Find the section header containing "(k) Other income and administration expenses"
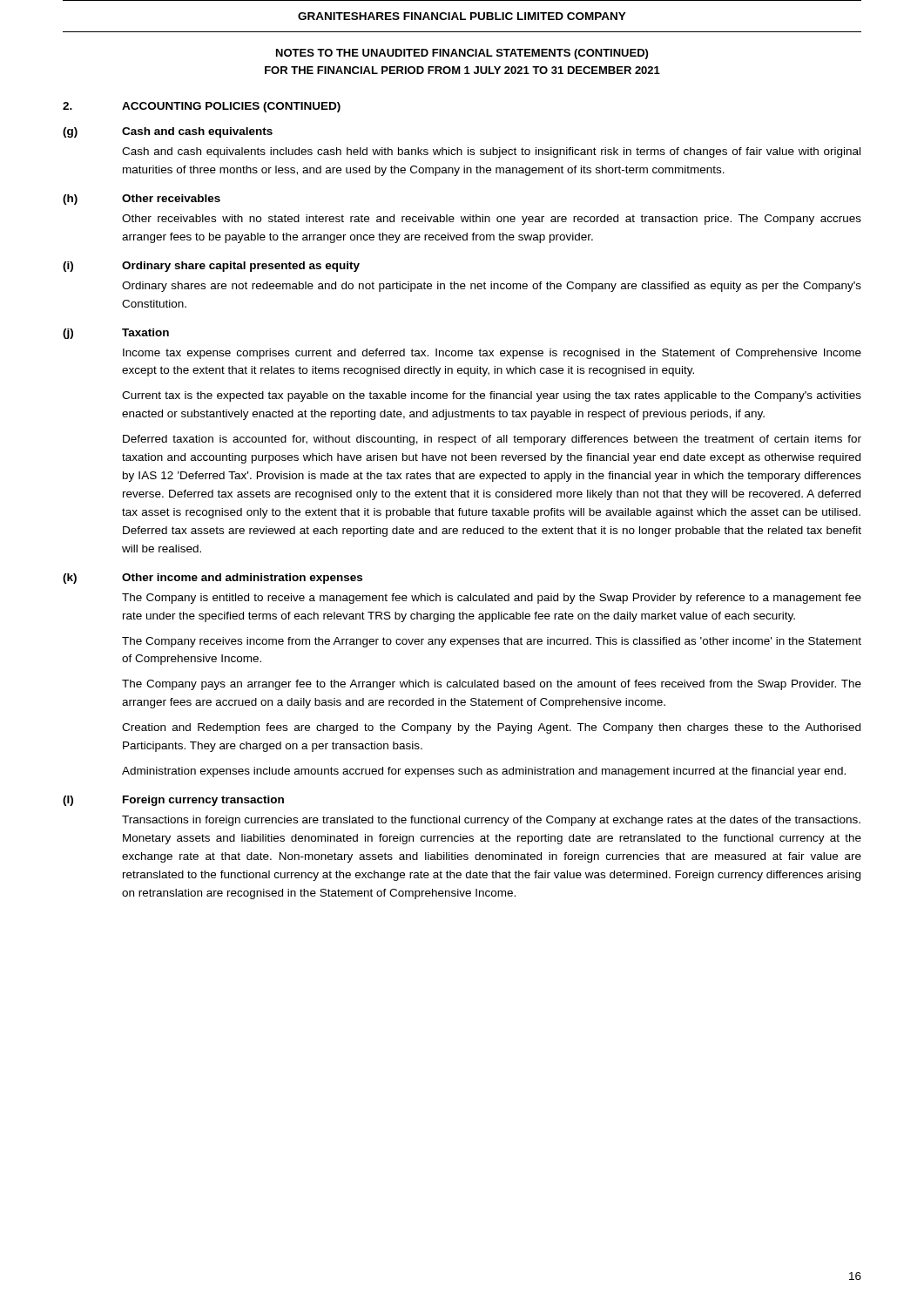The image size is (924, 1307). pos(213,577)
